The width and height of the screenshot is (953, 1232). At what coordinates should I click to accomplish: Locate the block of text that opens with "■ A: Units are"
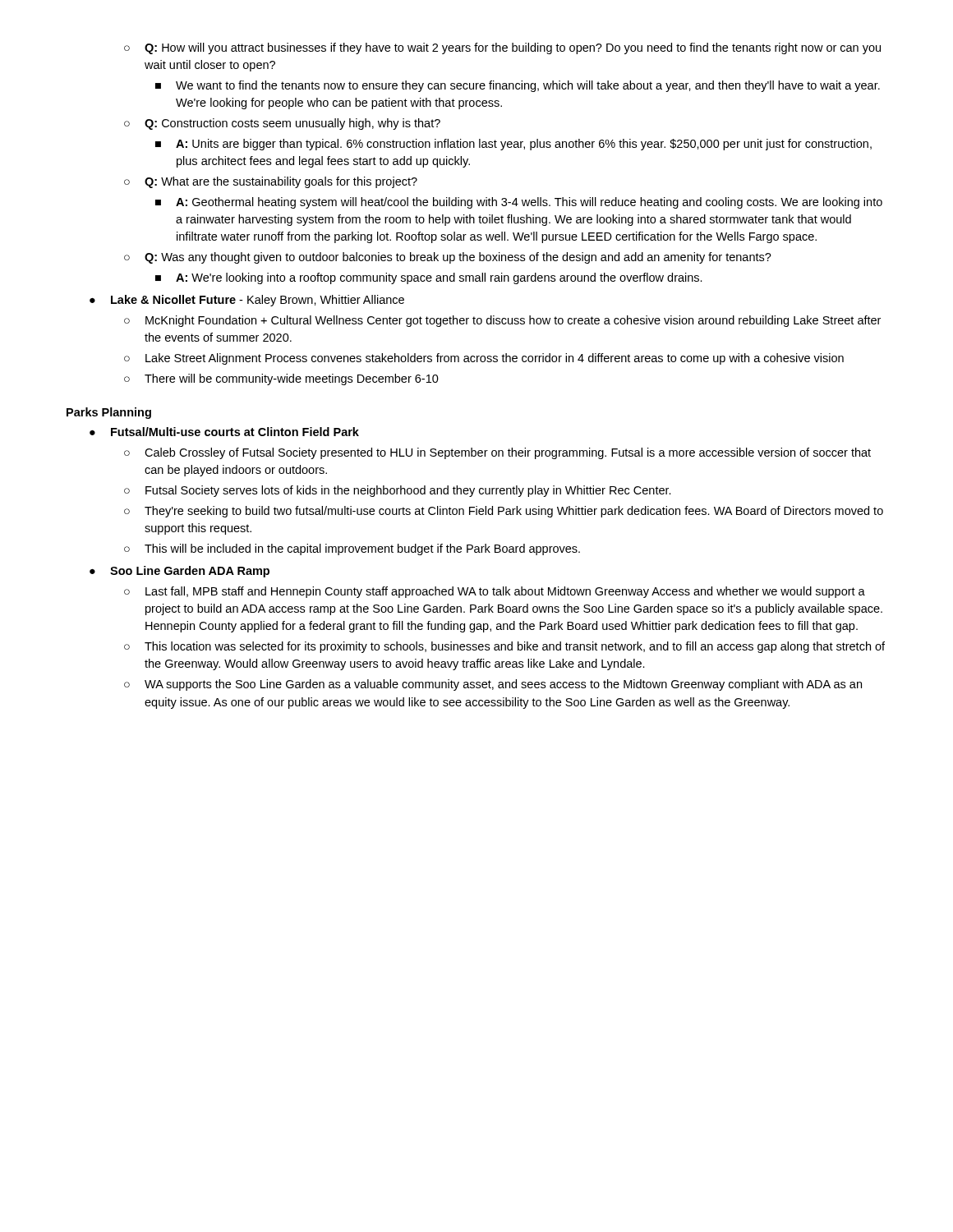[521, 153]
